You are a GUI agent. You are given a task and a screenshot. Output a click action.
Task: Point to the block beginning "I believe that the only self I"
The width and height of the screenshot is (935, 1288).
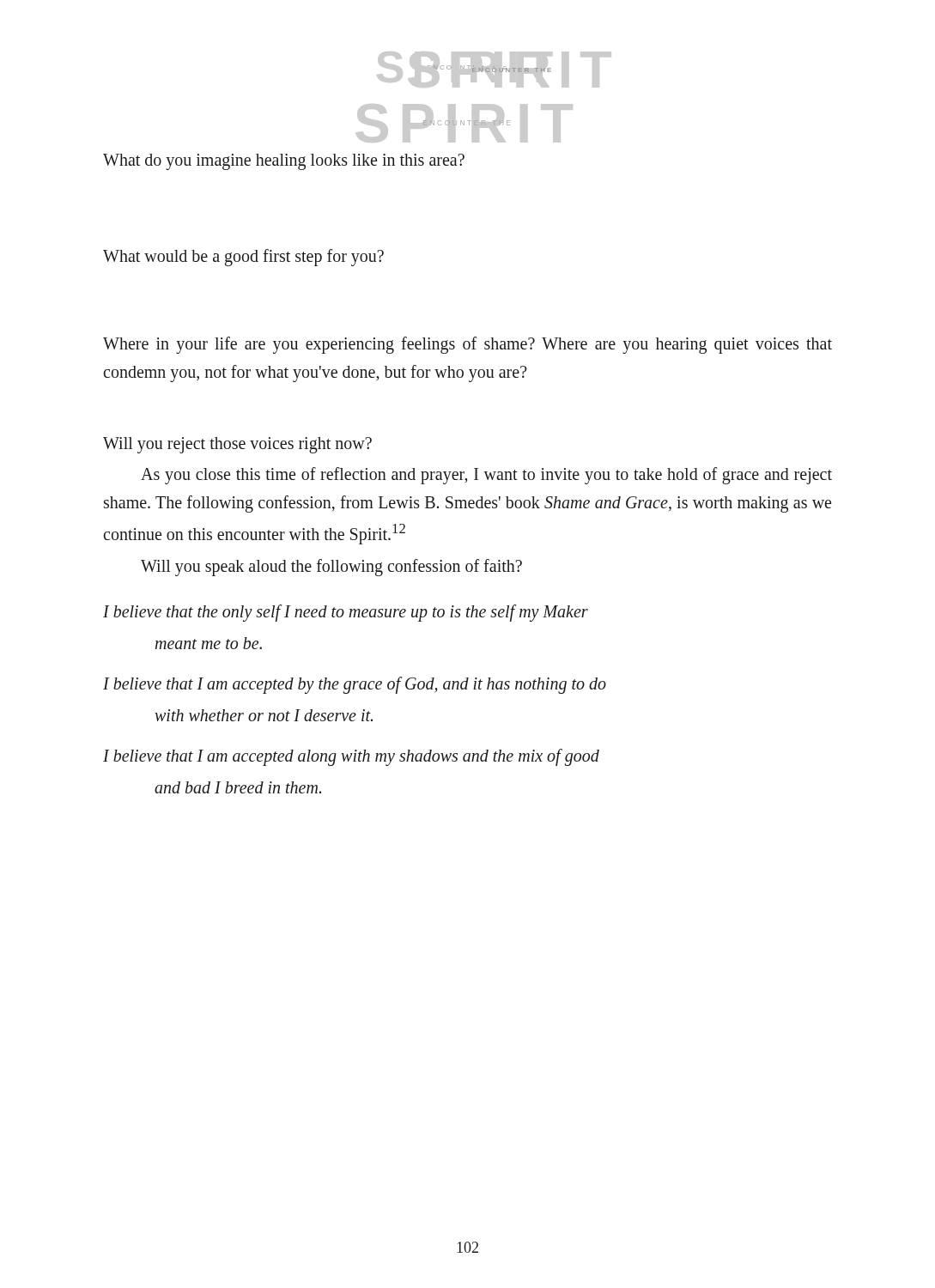pos(468,627)
